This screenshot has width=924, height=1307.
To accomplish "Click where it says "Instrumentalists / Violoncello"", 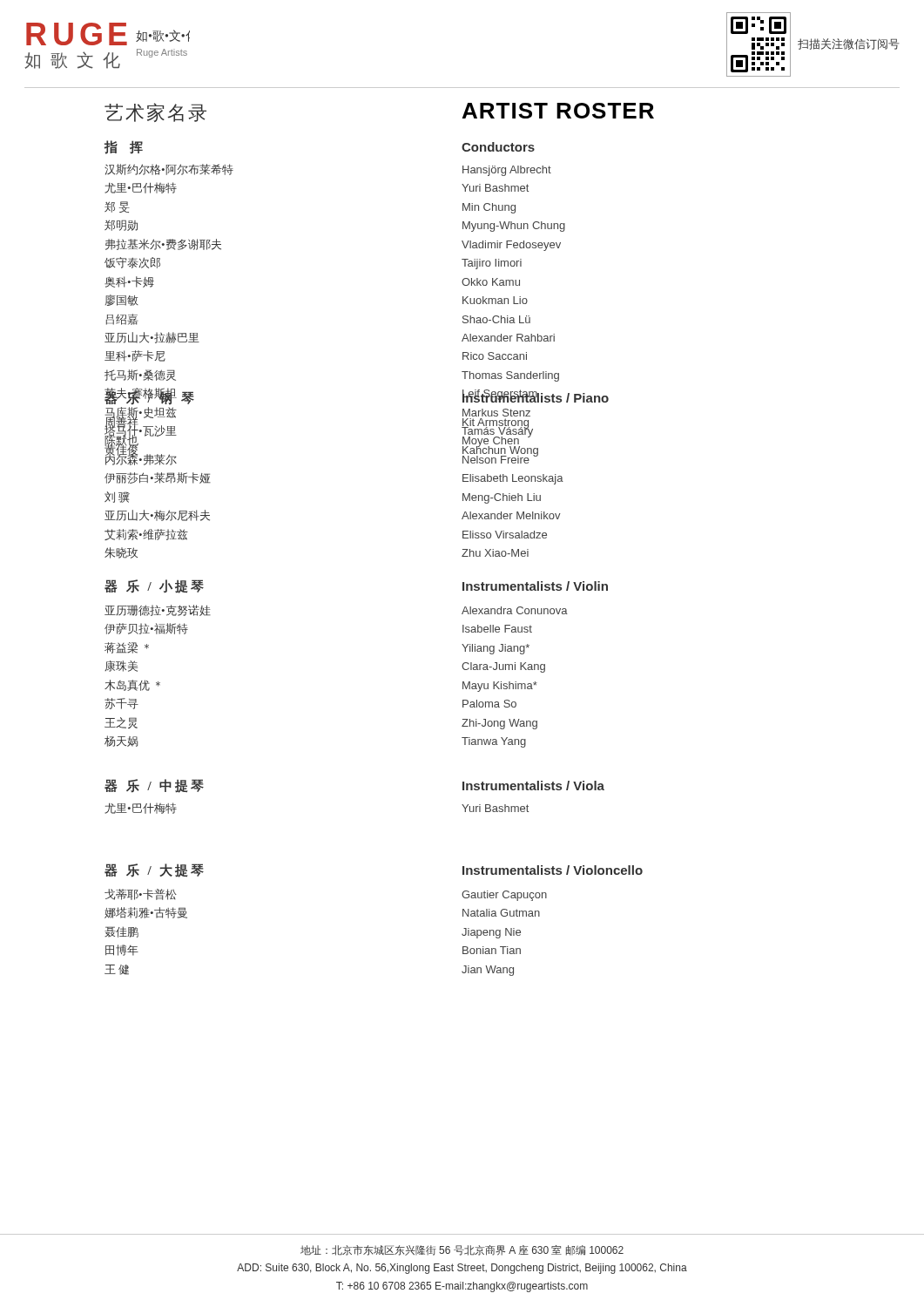I will [552, 870].
